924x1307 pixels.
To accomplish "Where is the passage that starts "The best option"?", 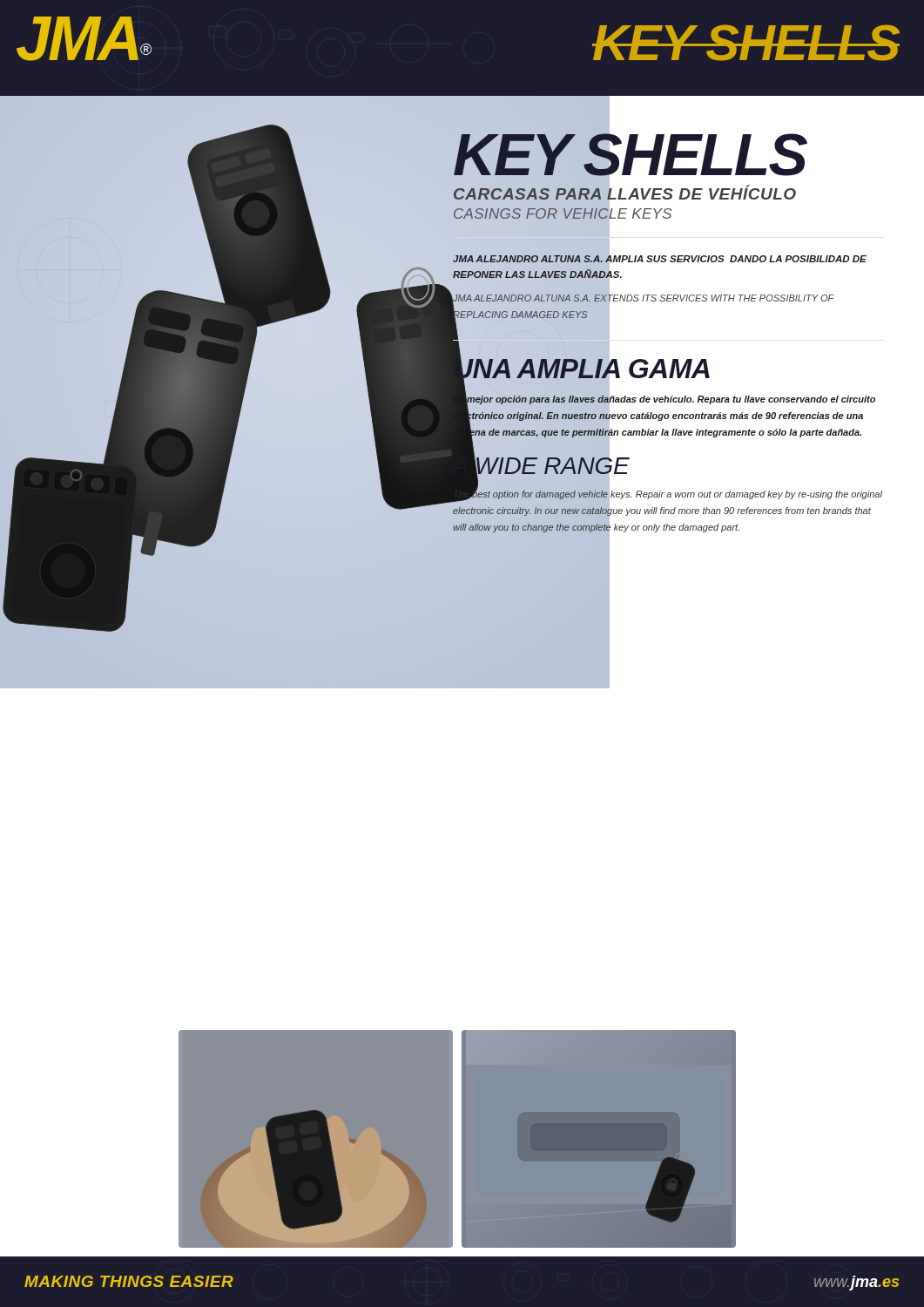I will tap(667, 511).
